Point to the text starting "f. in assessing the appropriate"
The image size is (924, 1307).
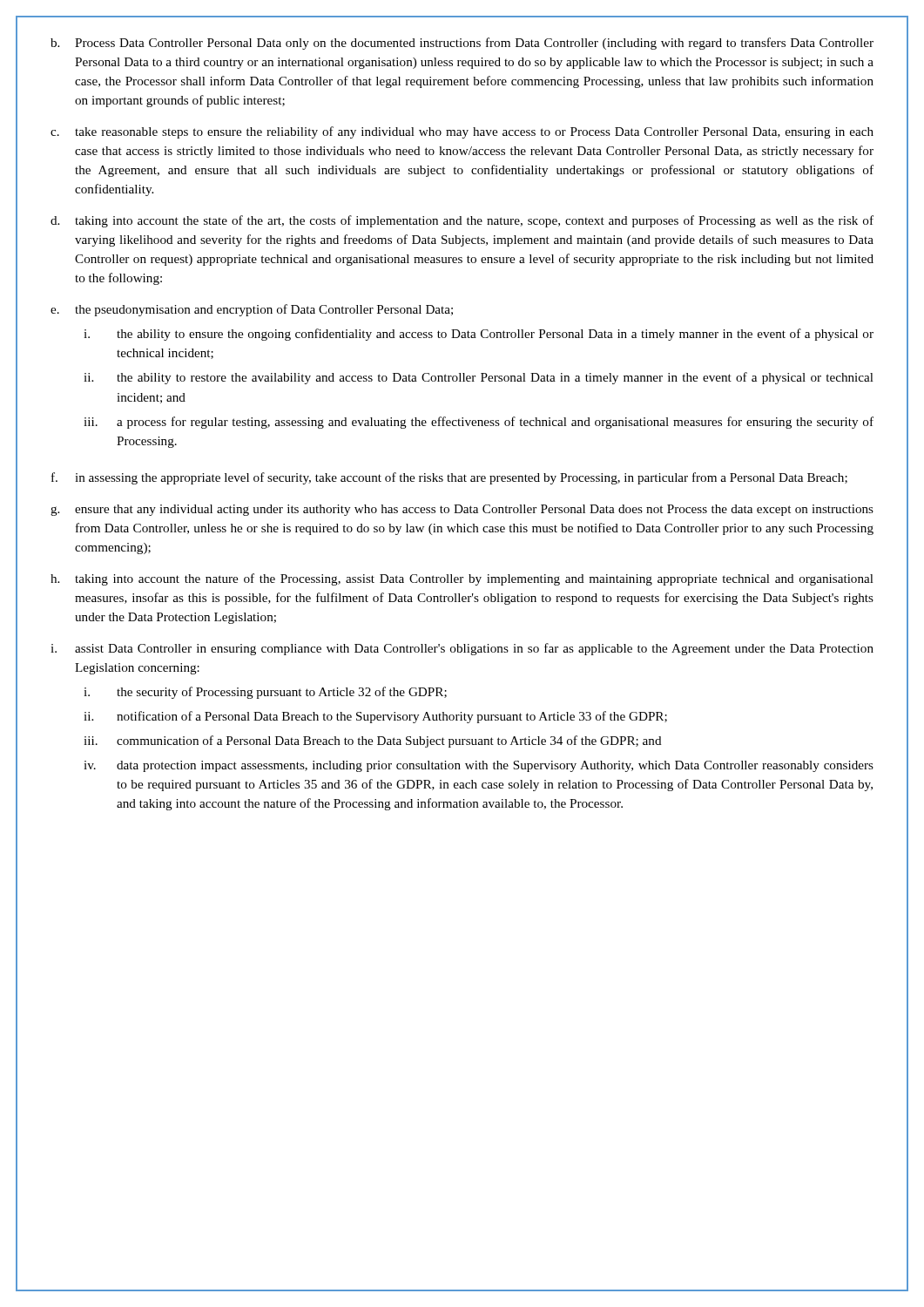click(x=462, y=477)
